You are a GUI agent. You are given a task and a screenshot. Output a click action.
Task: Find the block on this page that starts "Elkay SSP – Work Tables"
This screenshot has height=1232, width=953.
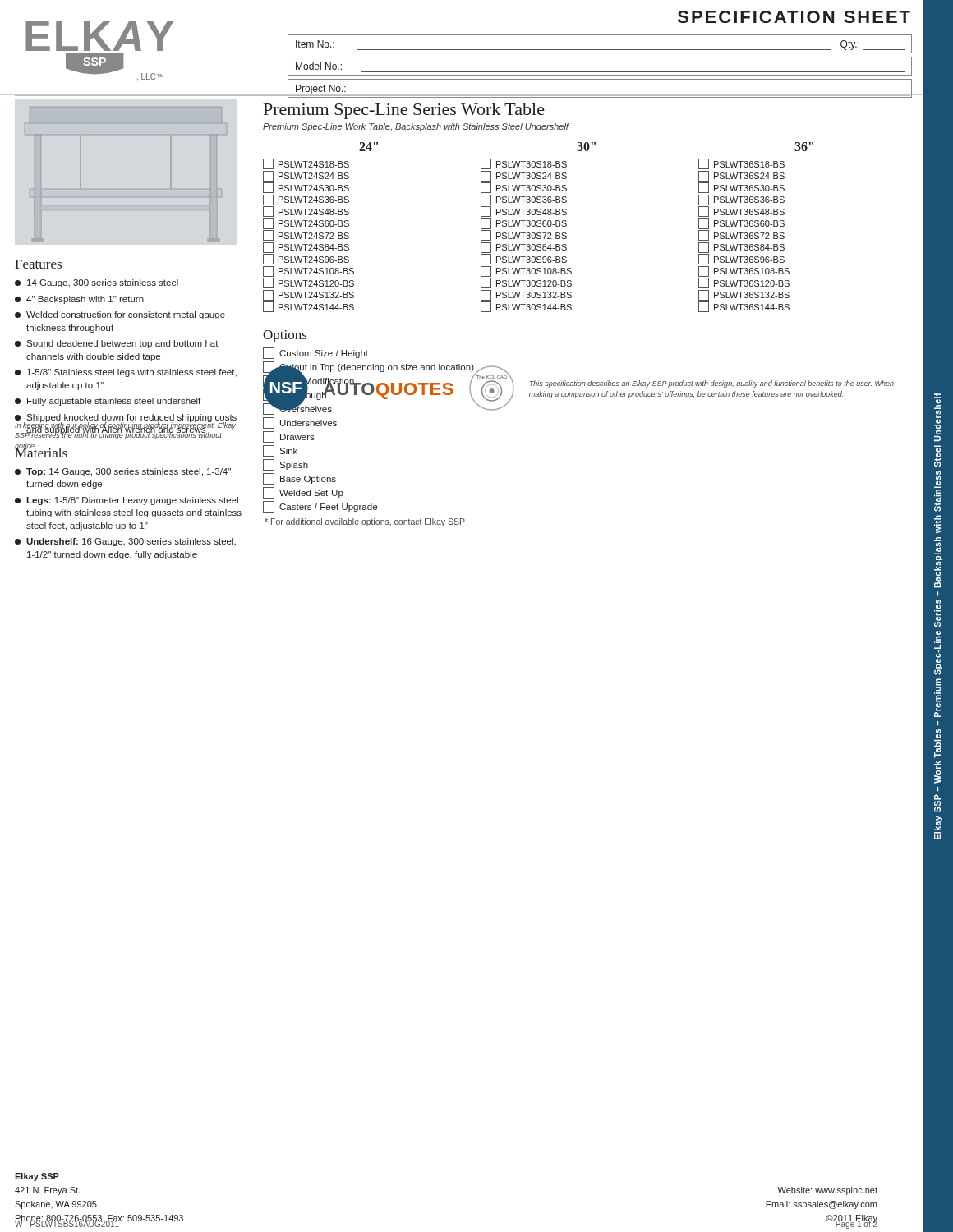[x=938, y=616]
